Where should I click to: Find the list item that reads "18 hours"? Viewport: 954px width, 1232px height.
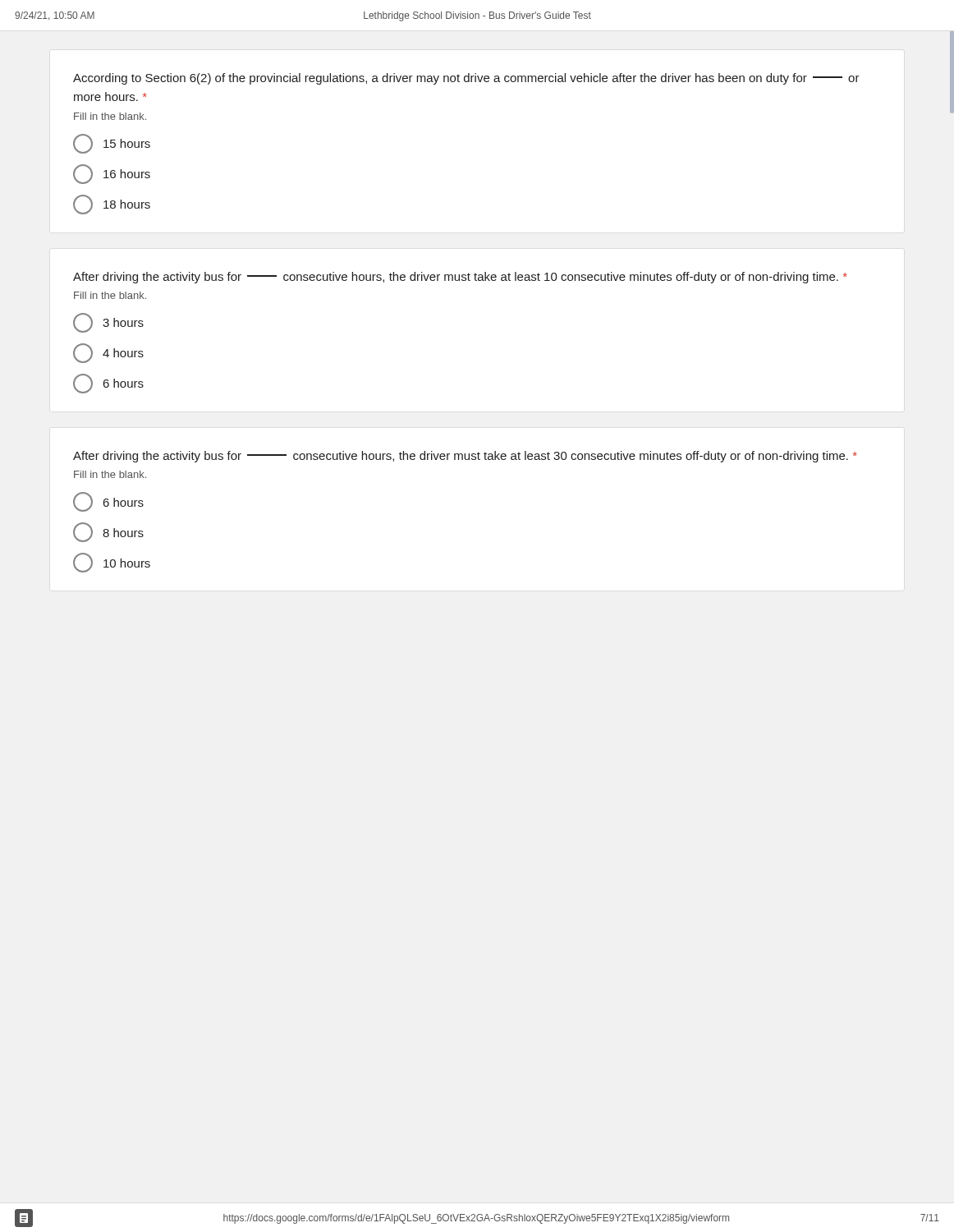tap(112, 204)
